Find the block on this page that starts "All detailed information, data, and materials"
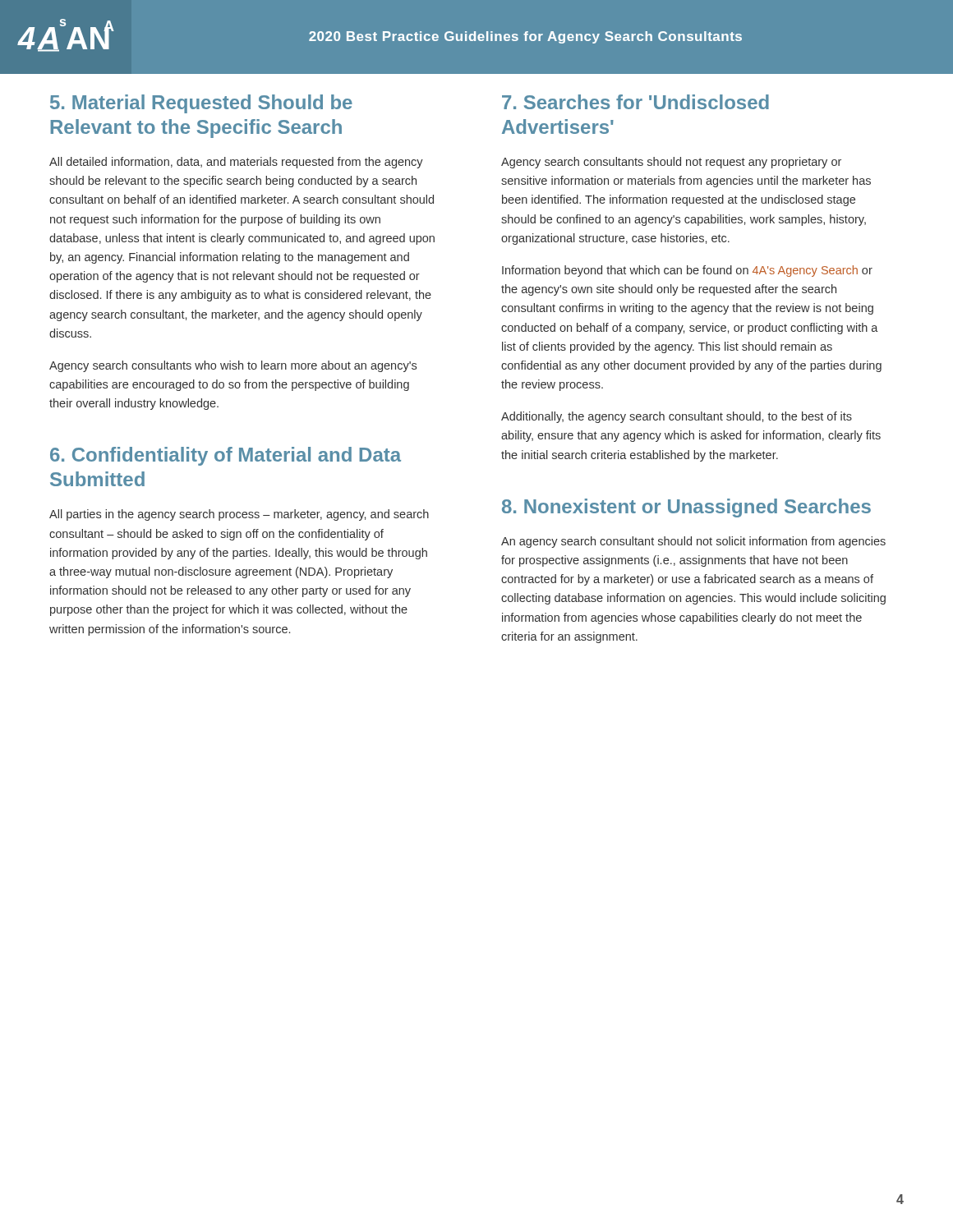953x1232 pixels. coord(242,248)
